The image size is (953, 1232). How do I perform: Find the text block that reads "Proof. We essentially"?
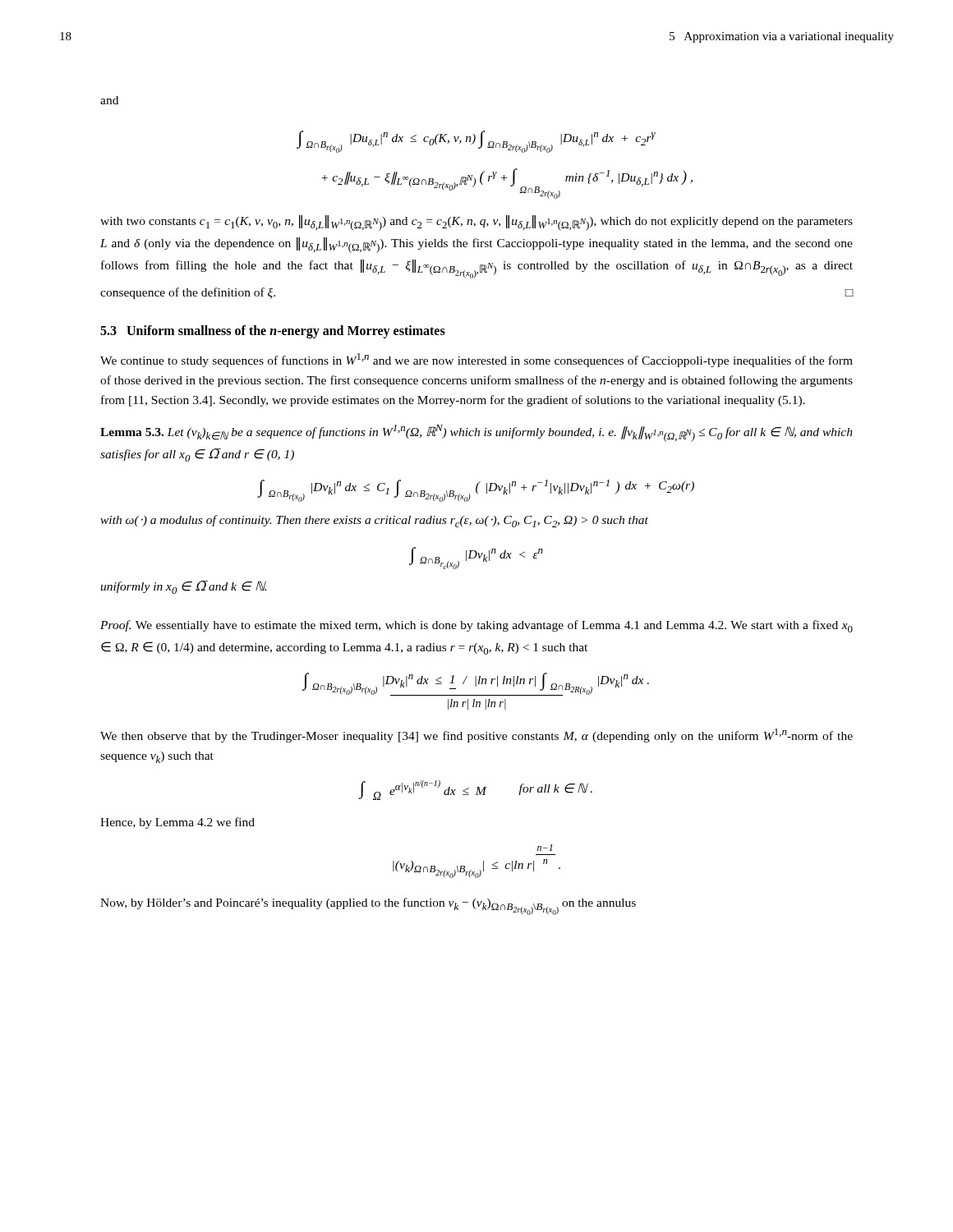(476, 637)
